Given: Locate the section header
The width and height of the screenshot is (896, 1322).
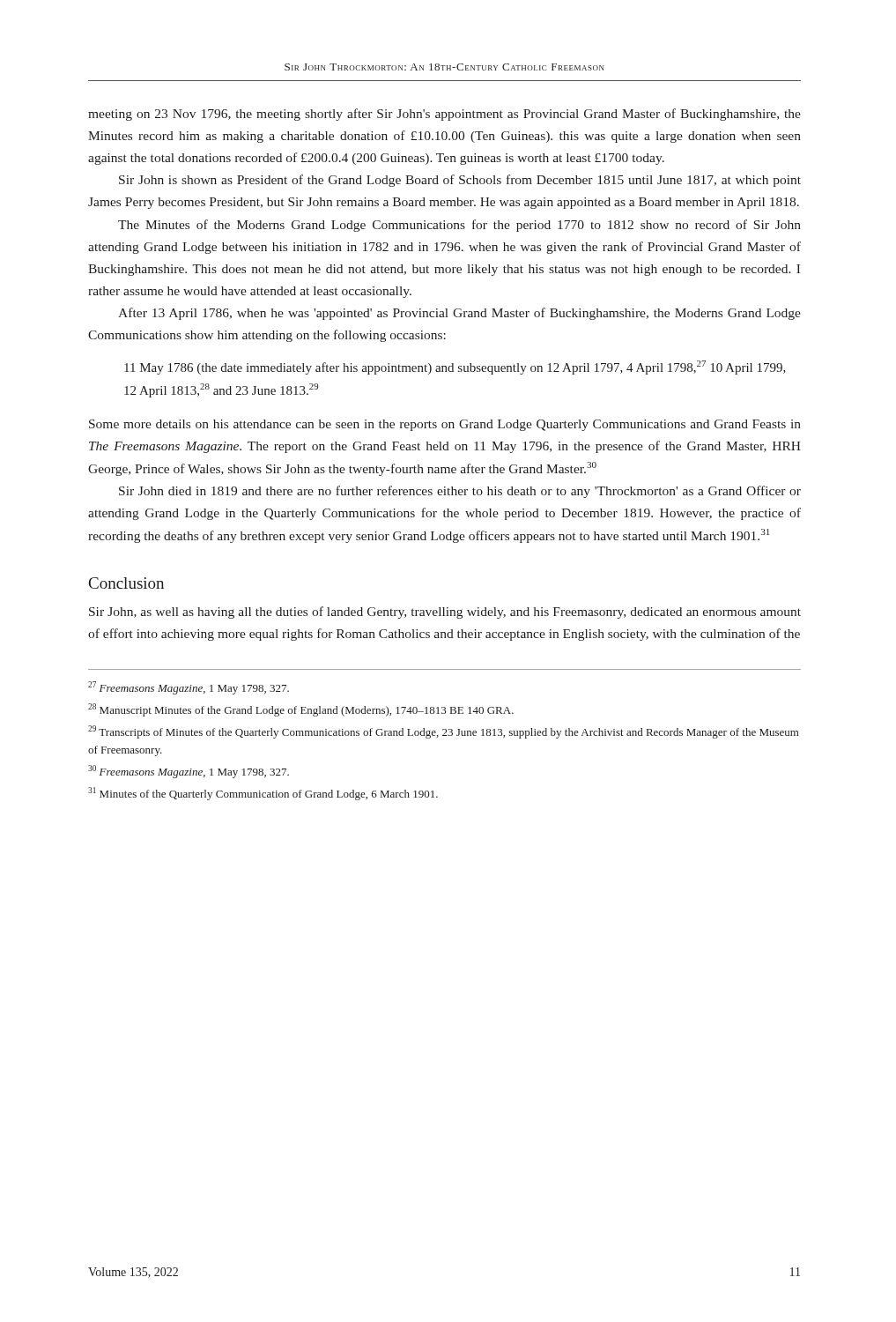Looking at the screenshot, I should pos(126,583).
